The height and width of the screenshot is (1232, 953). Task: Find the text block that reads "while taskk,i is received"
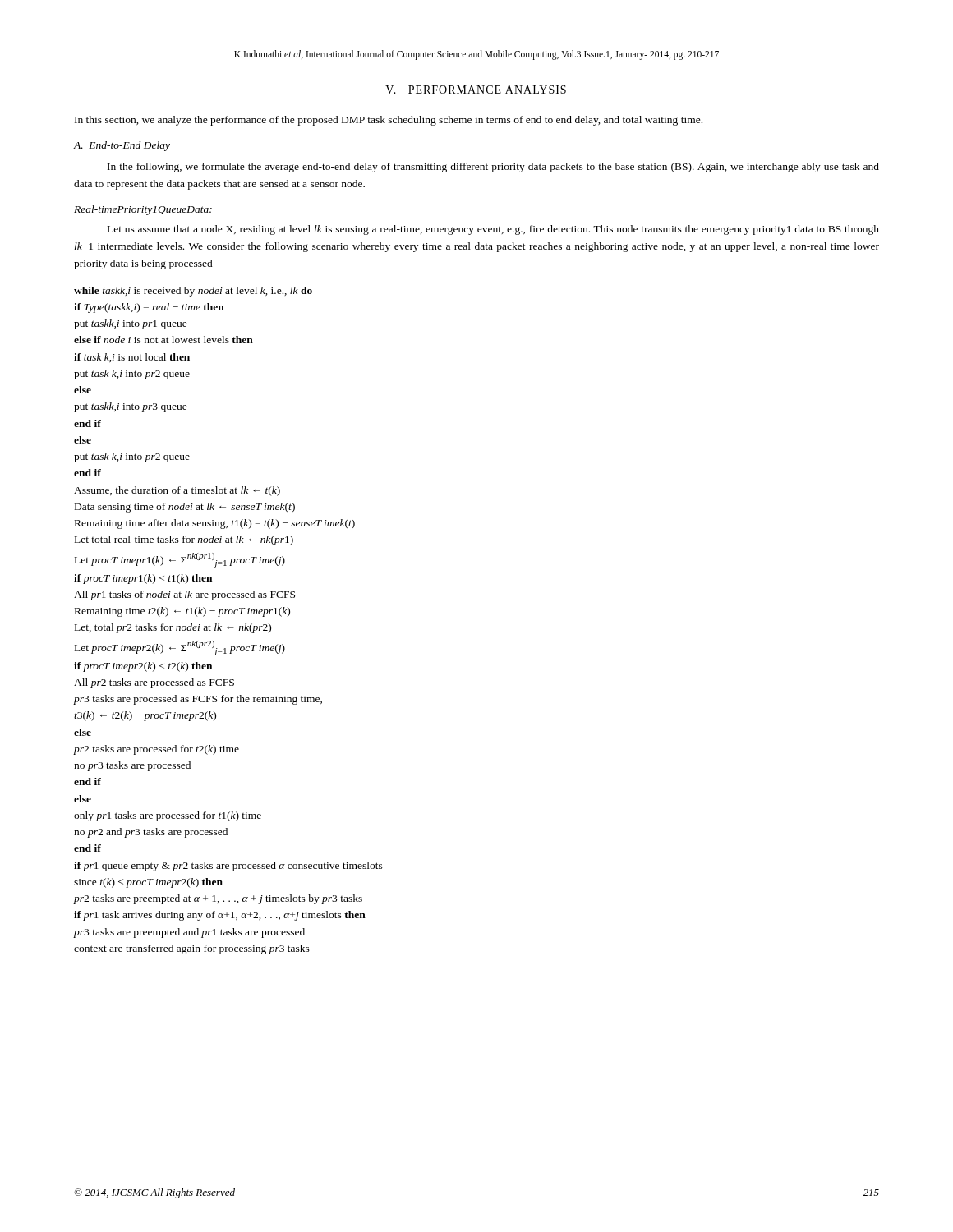(193, 292)
